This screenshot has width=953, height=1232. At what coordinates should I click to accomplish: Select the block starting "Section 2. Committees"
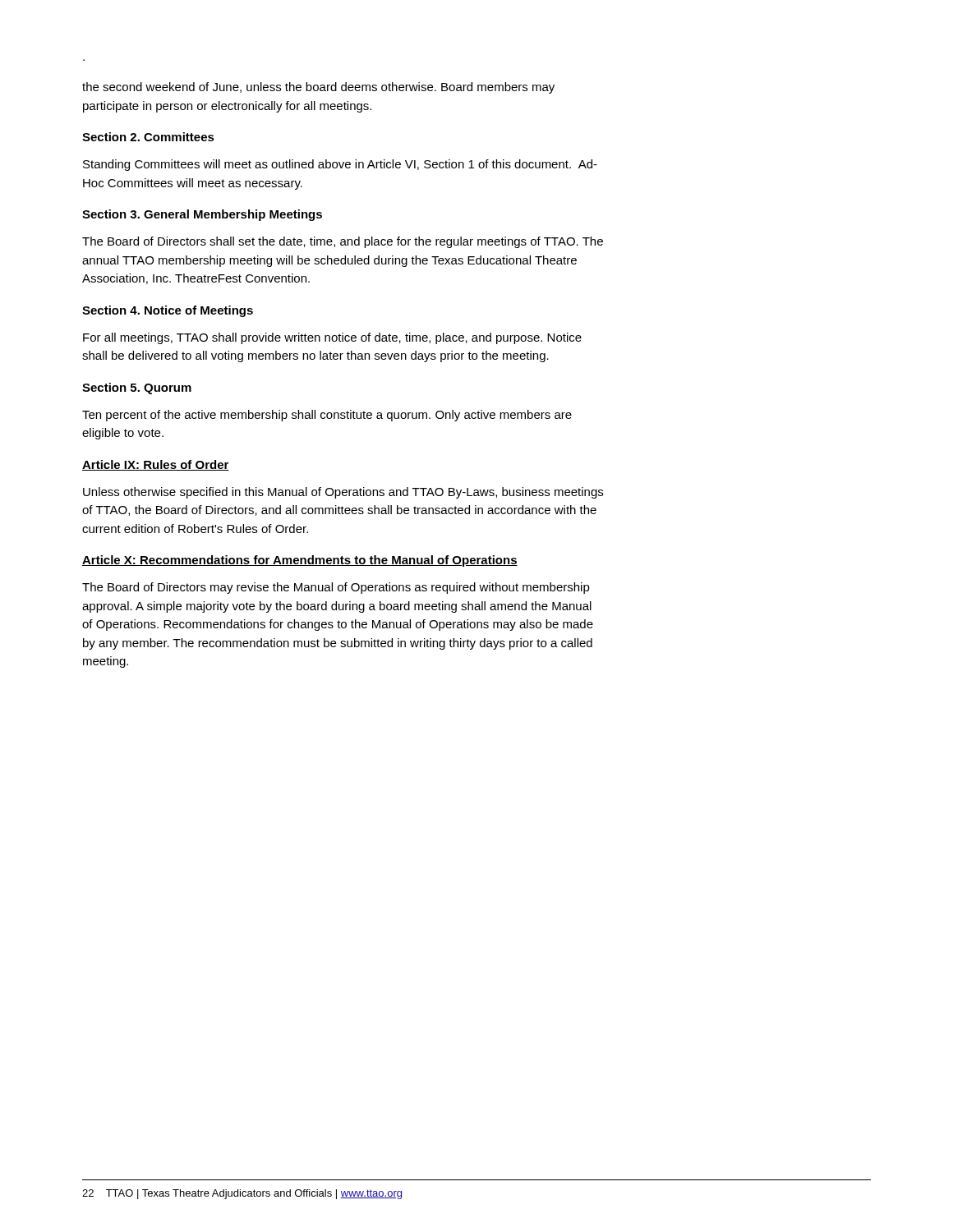click(148, 137)
